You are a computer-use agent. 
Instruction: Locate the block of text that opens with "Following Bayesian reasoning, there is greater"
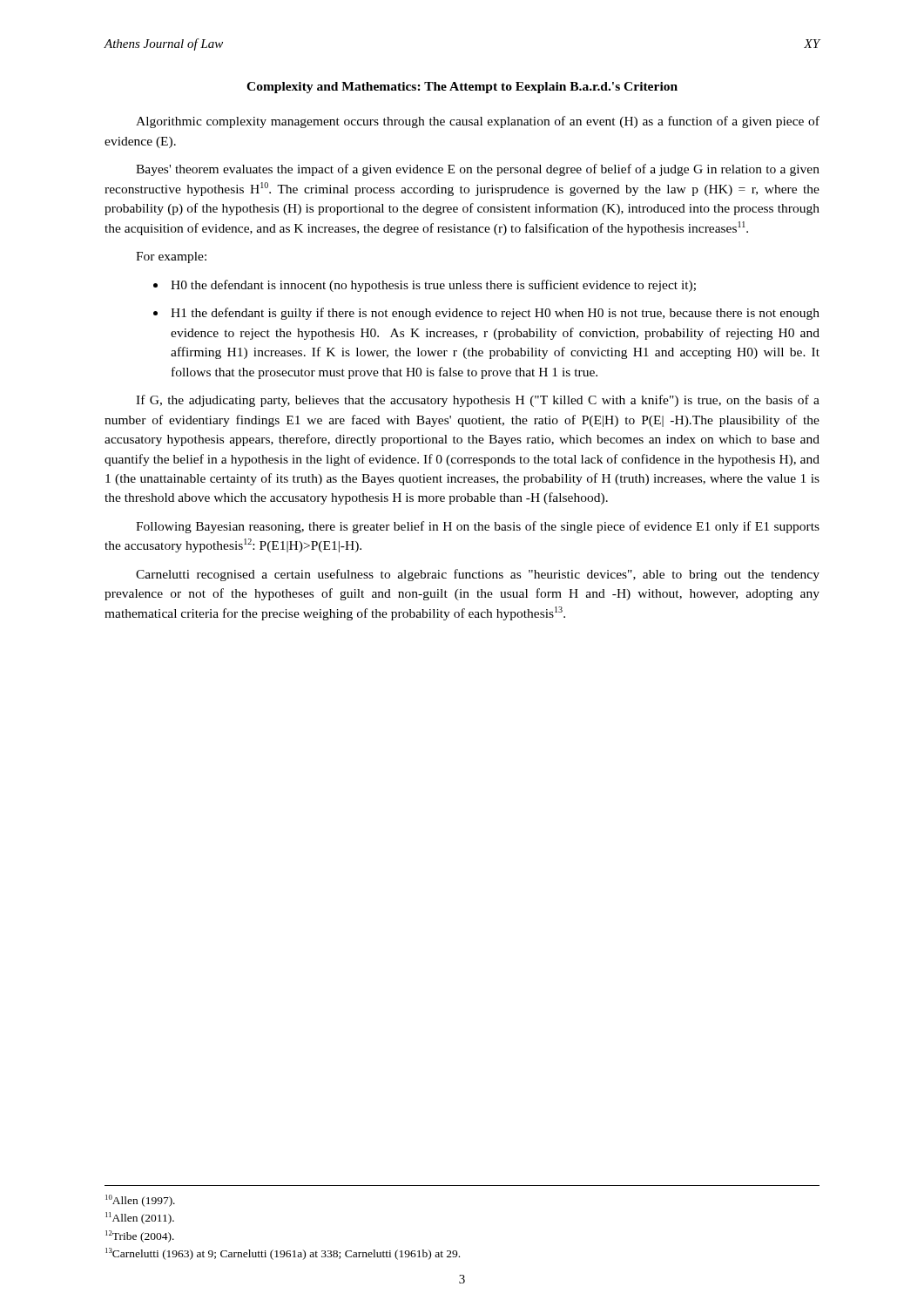462,536
